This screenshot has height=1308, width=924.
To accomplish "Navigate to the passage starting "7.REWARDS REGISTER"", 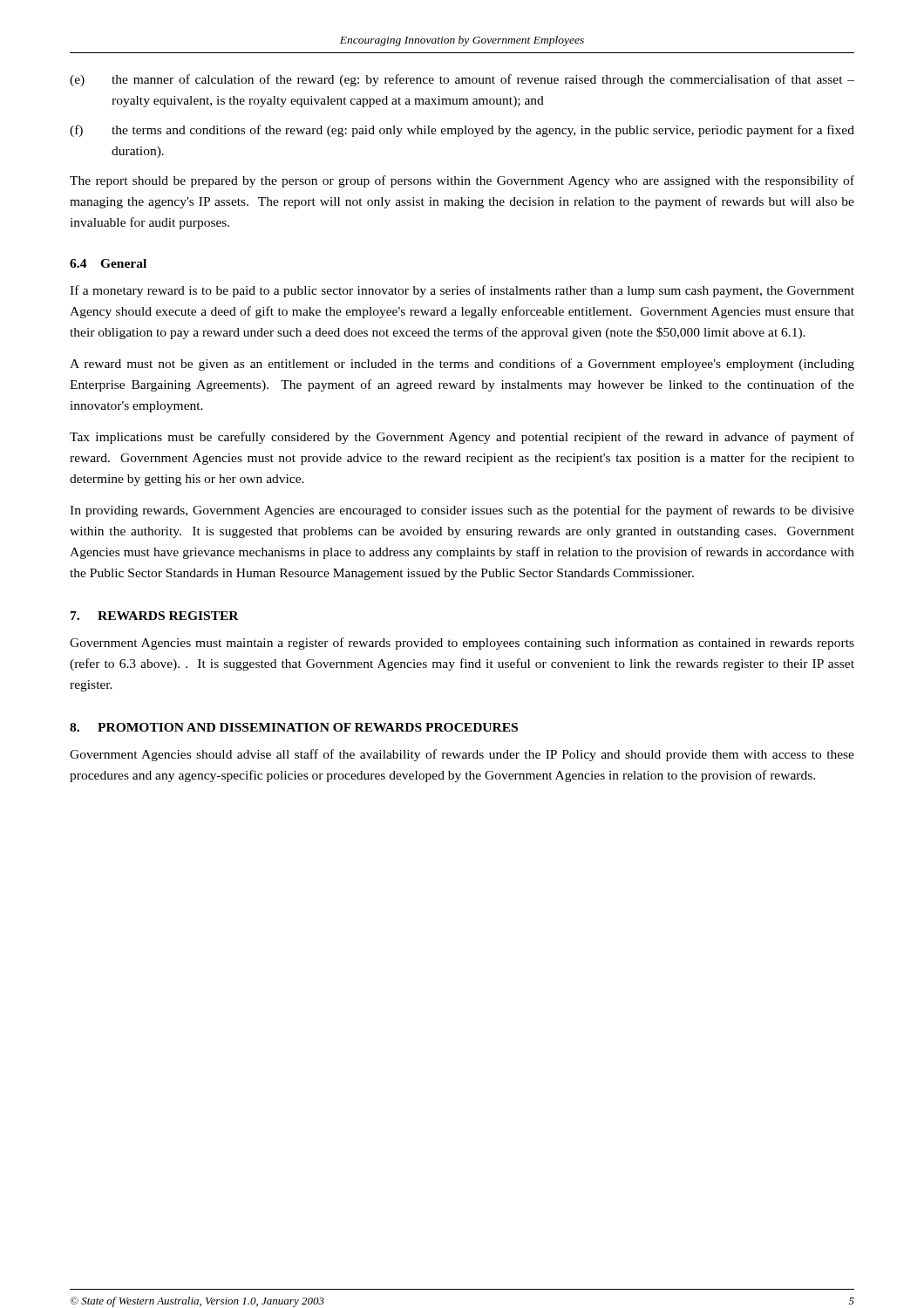I will point(154,616).
